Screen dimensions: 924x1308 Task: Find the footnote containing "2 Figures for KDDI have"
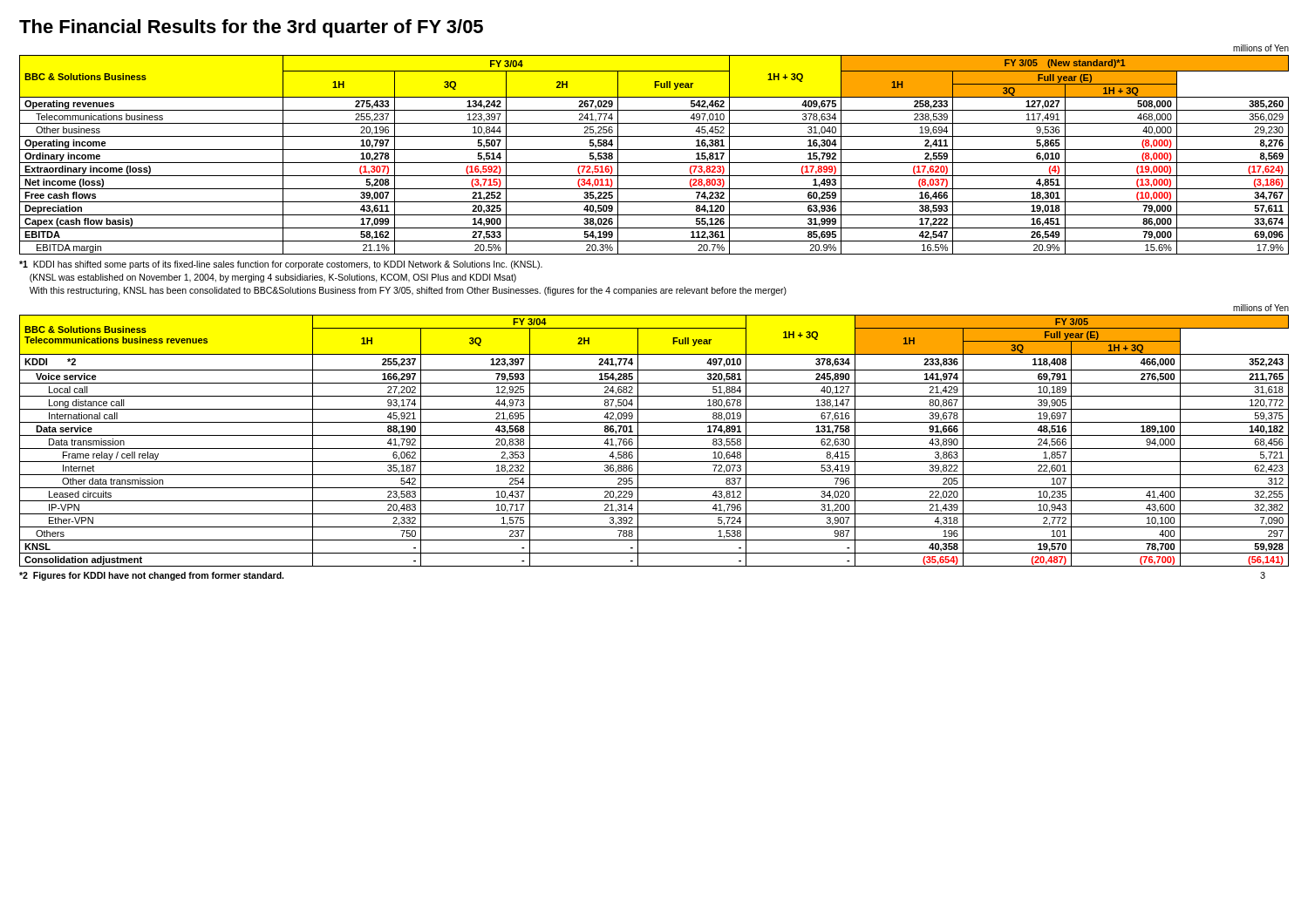coord(152,575)
